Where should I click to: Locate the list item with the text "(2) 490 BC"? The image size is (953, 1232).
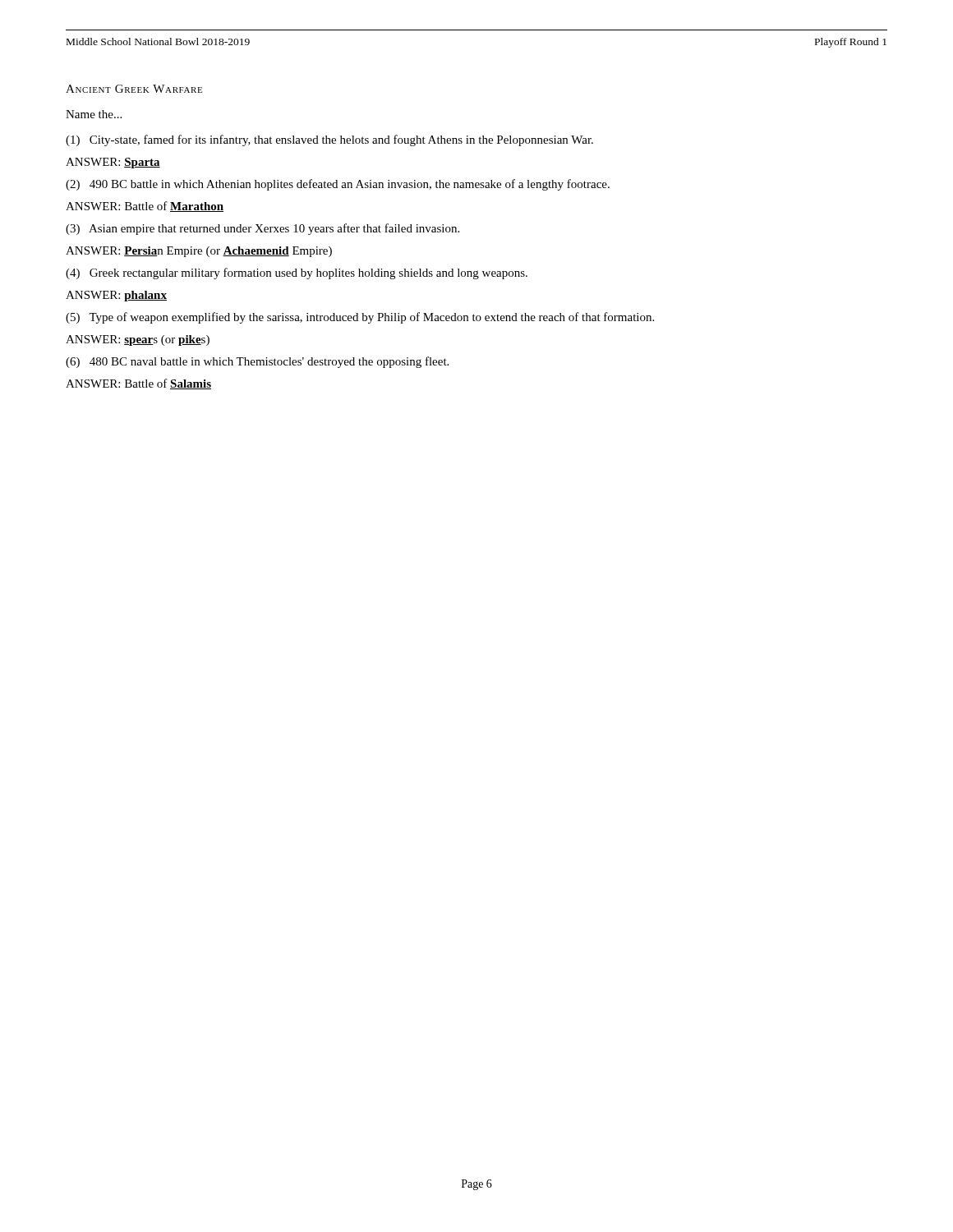(x=338, y=184)
